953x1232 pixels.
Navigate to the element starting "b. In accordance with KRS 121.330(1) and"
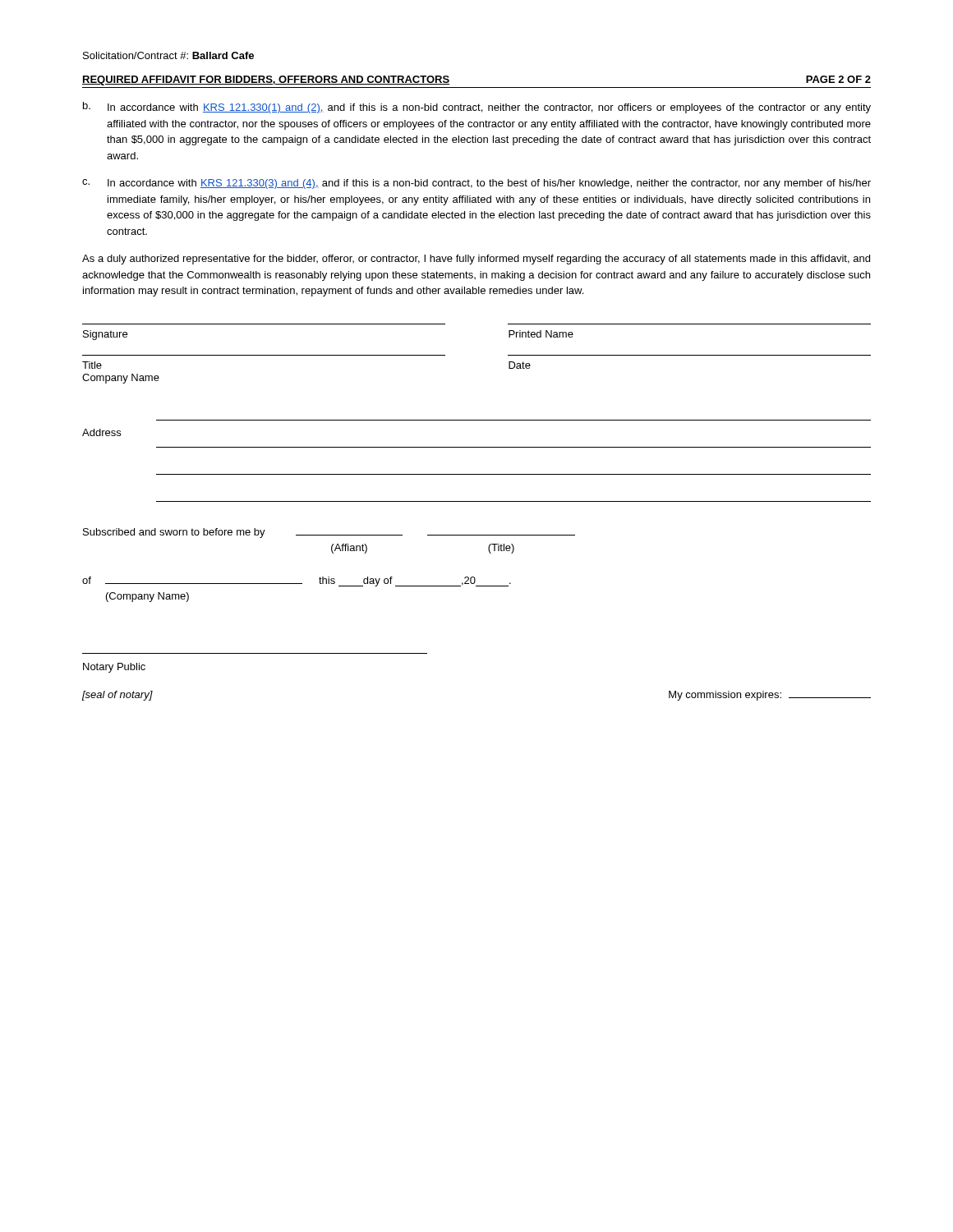(x=476, y=131)
